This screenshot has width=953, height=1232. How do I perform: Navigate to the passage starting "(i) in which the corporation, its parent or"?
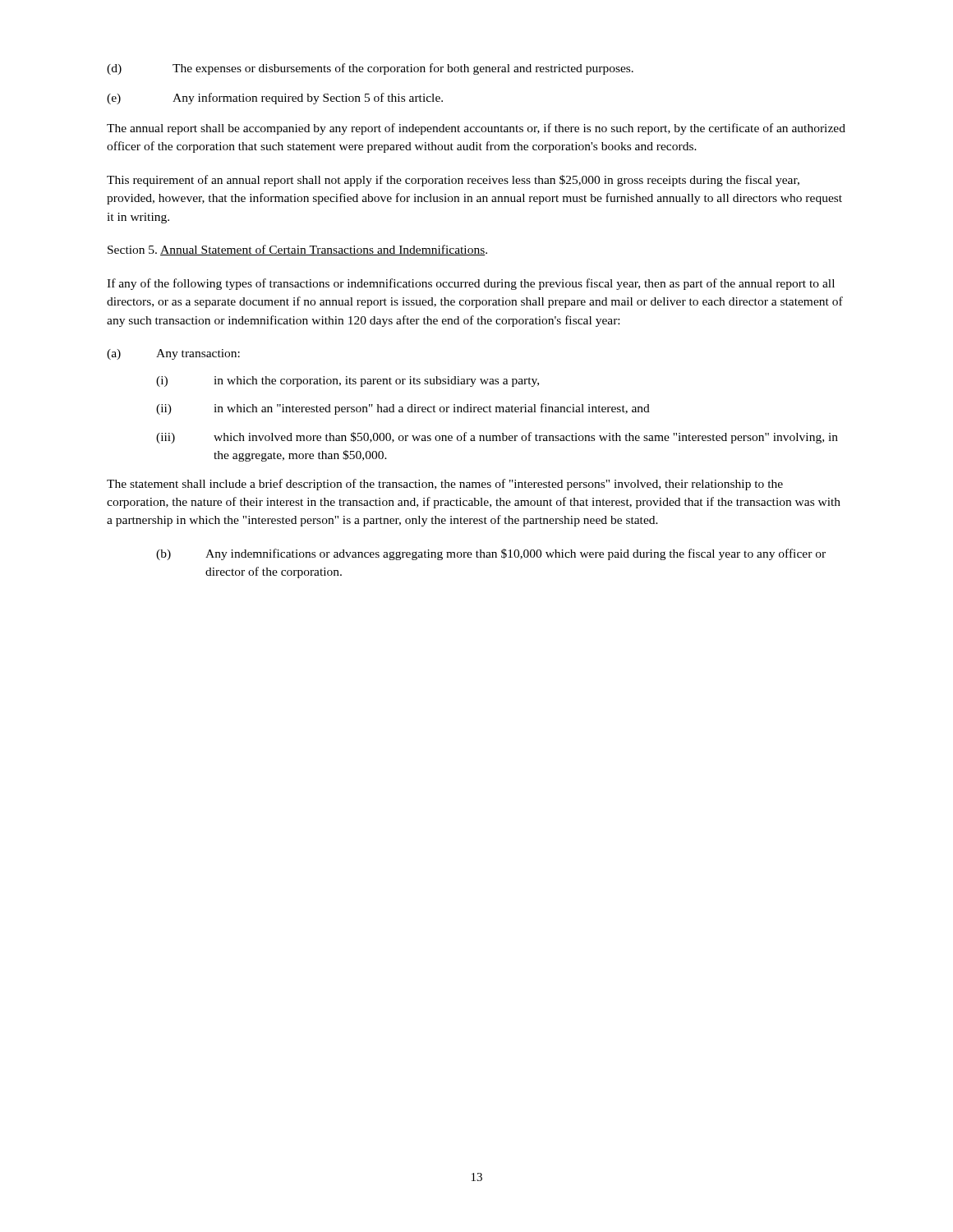click(x=501, y=380)
